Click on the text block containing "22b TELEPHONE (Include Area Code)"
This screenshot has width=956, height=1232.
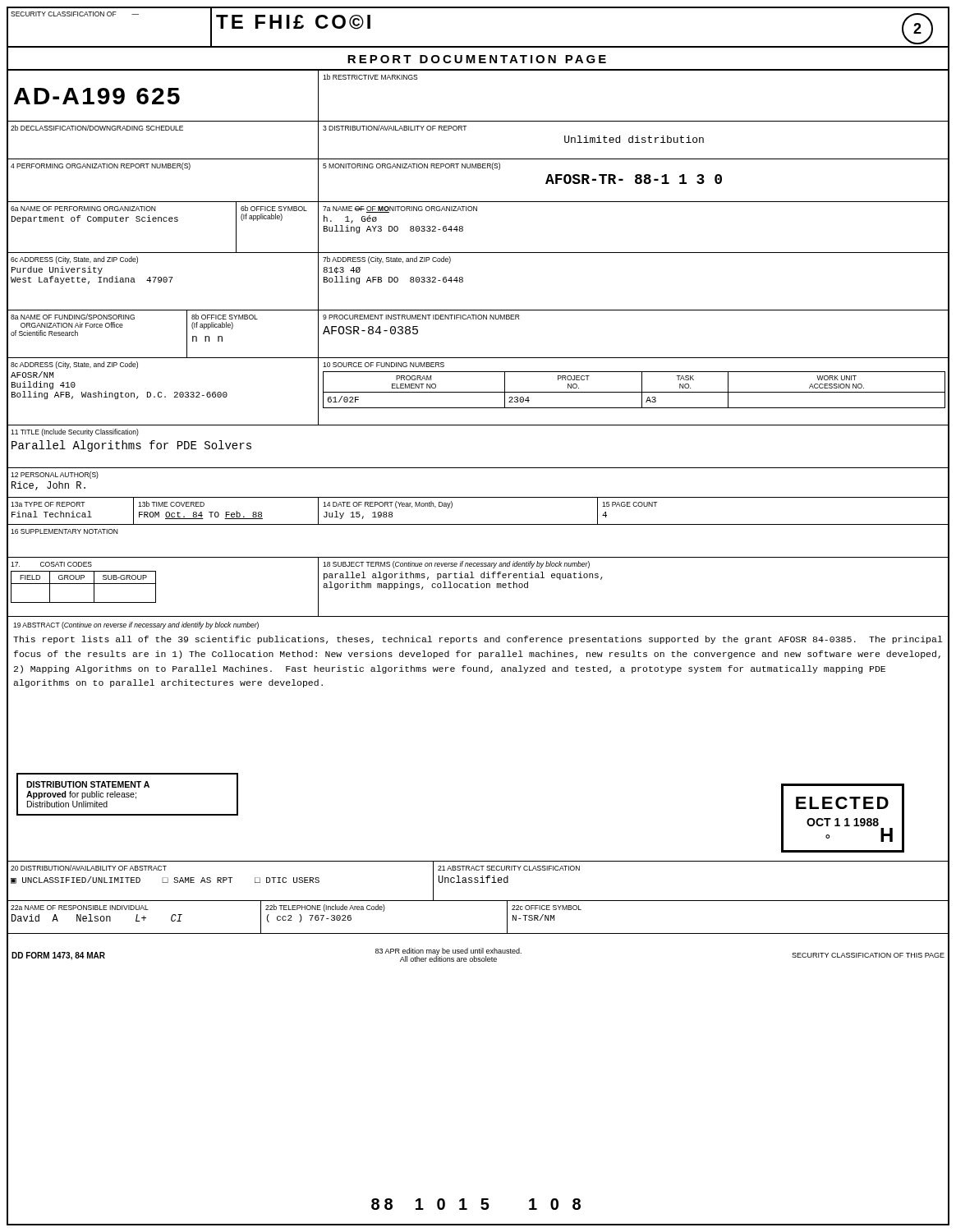coord(384,913)
